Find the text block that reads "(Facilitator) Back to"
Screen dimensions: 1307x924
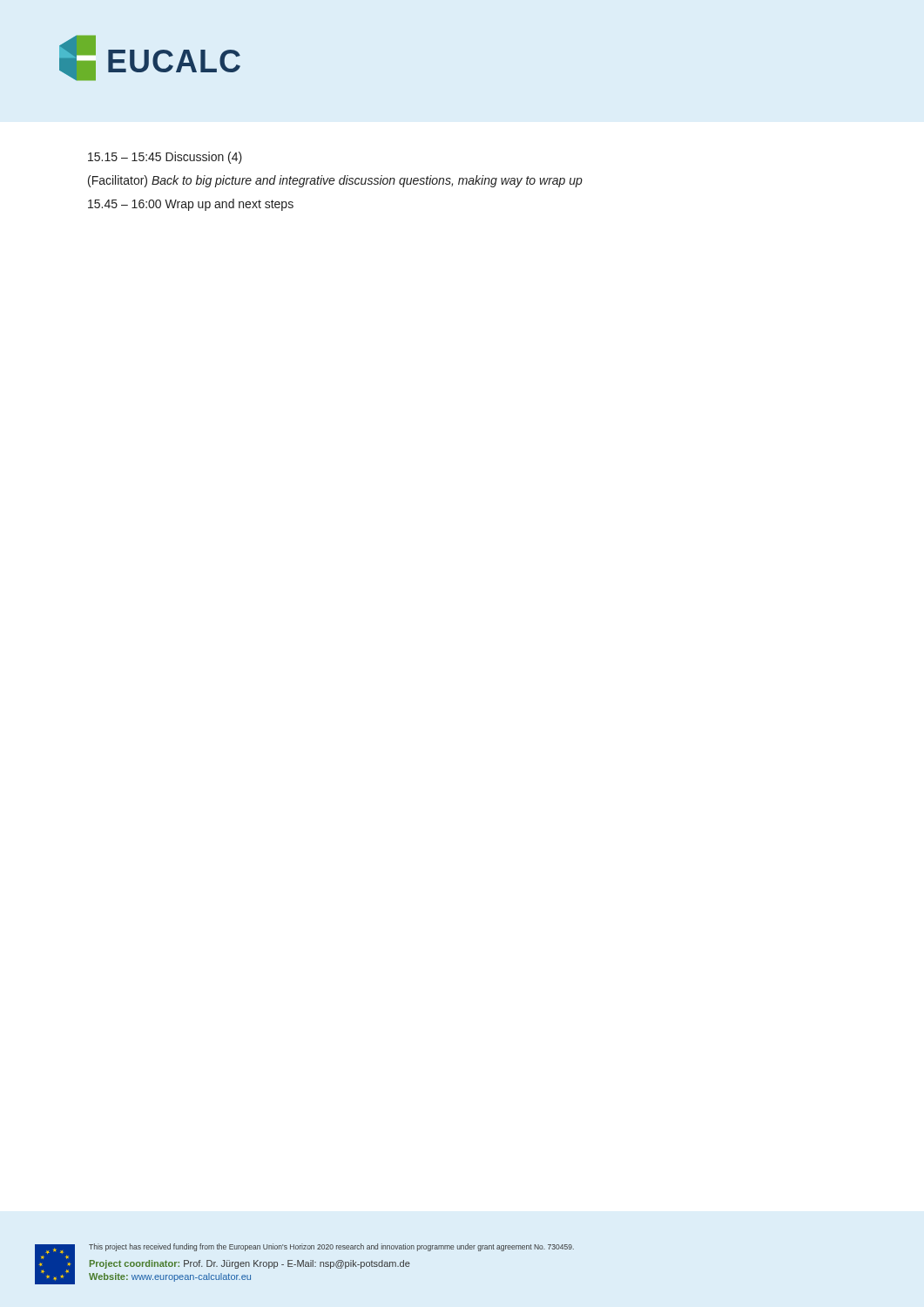(x=335, y=180)
